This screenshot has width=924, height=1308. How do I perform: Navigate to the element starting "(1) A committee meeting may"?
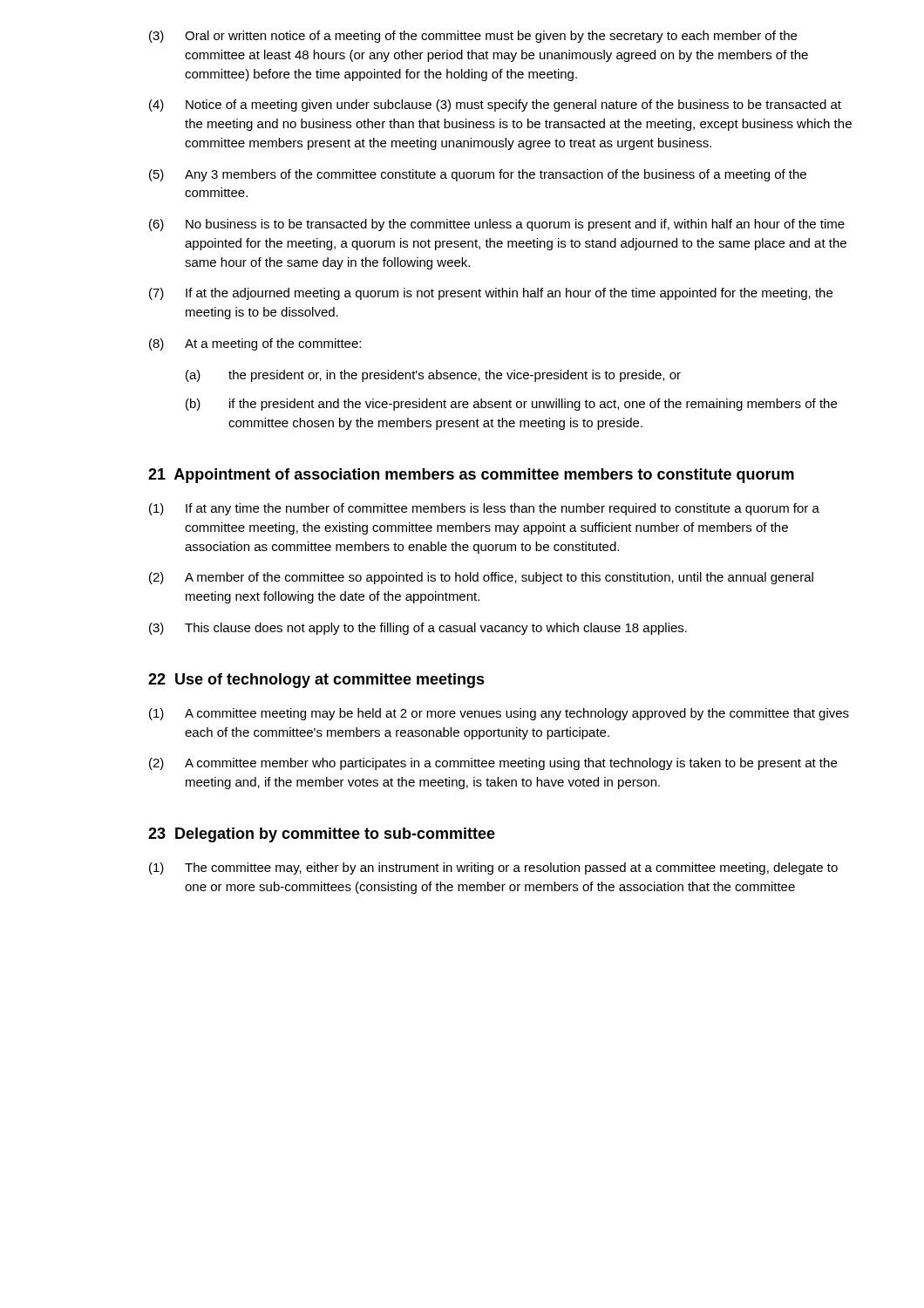tap(501, 723)
